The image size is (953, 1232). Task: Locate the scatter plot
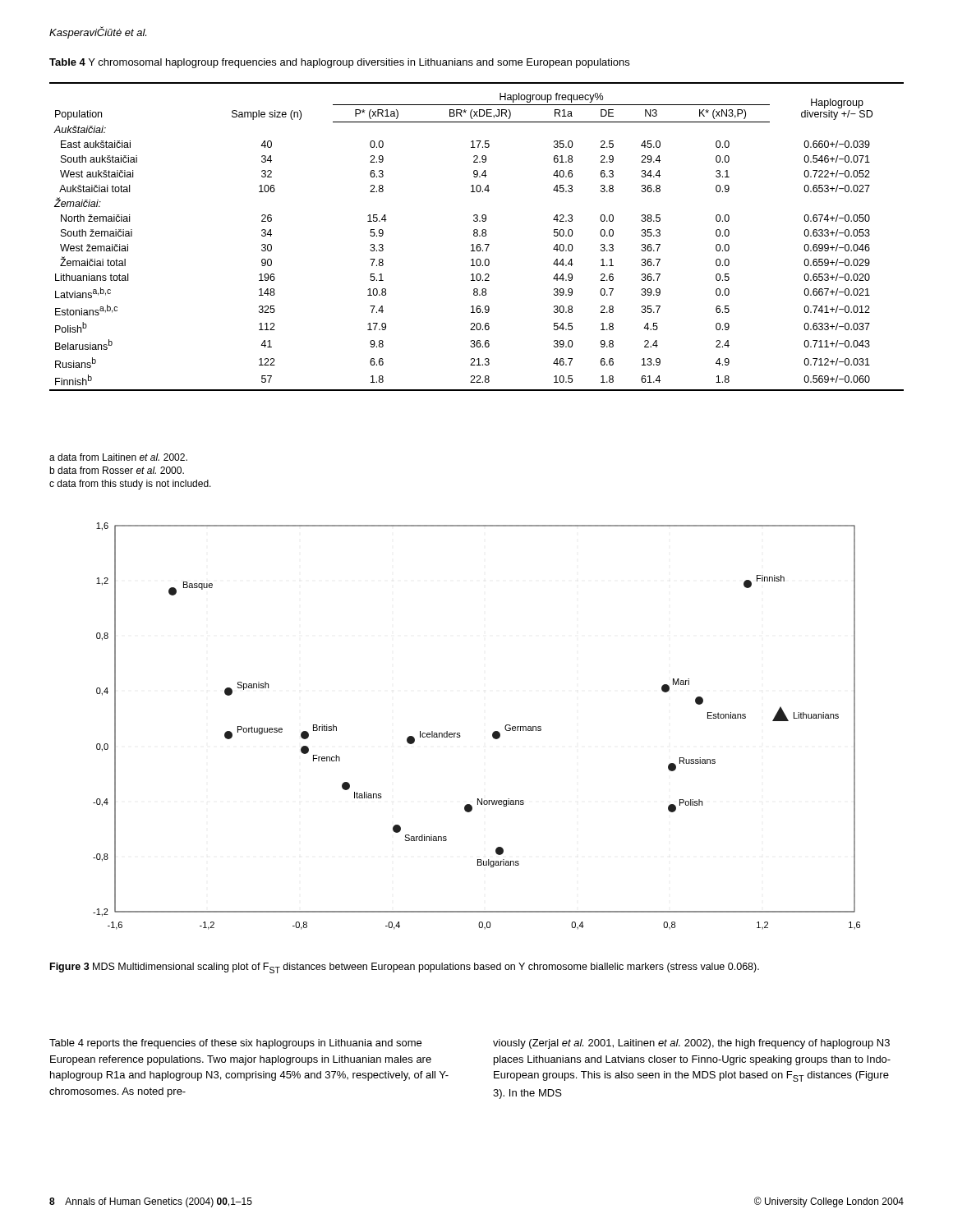click(x=476, y=727)
